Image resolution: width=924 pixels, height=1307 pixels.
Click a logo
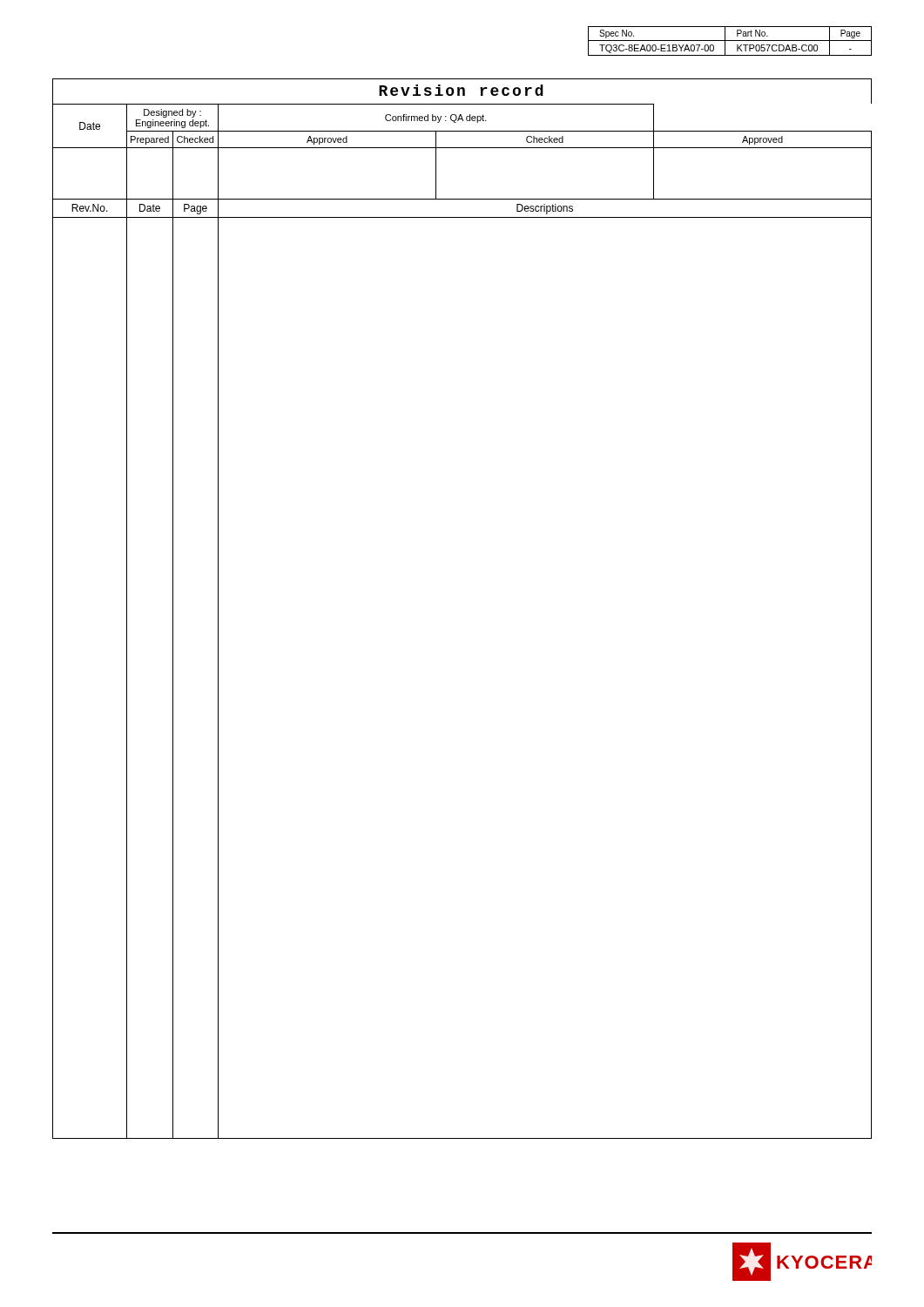(802, 1262)
